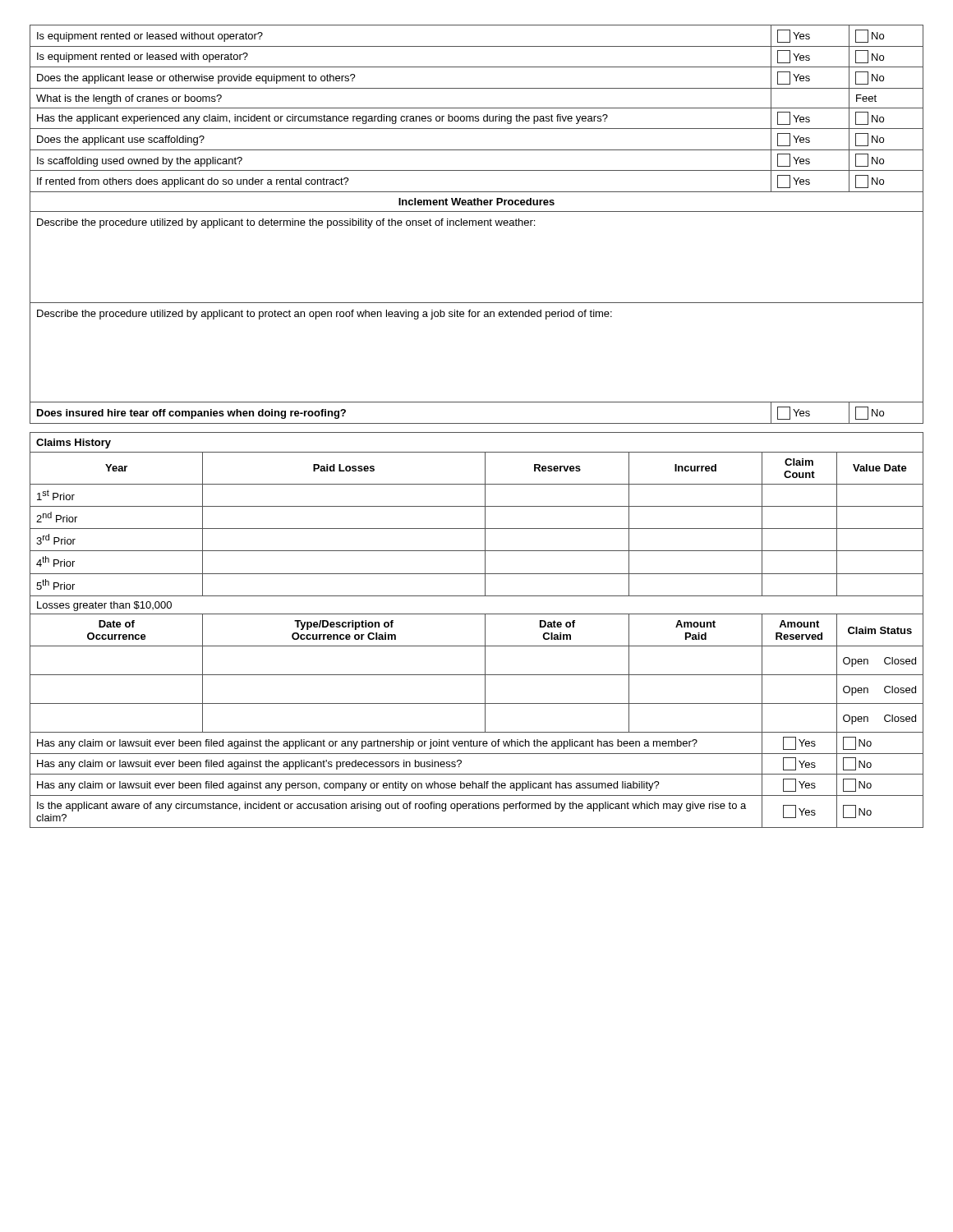Click on the table containing "Is equipment rented or"
Image resolution: width=953 pixels, height=1232 pixels.
[x=476, y=224]
